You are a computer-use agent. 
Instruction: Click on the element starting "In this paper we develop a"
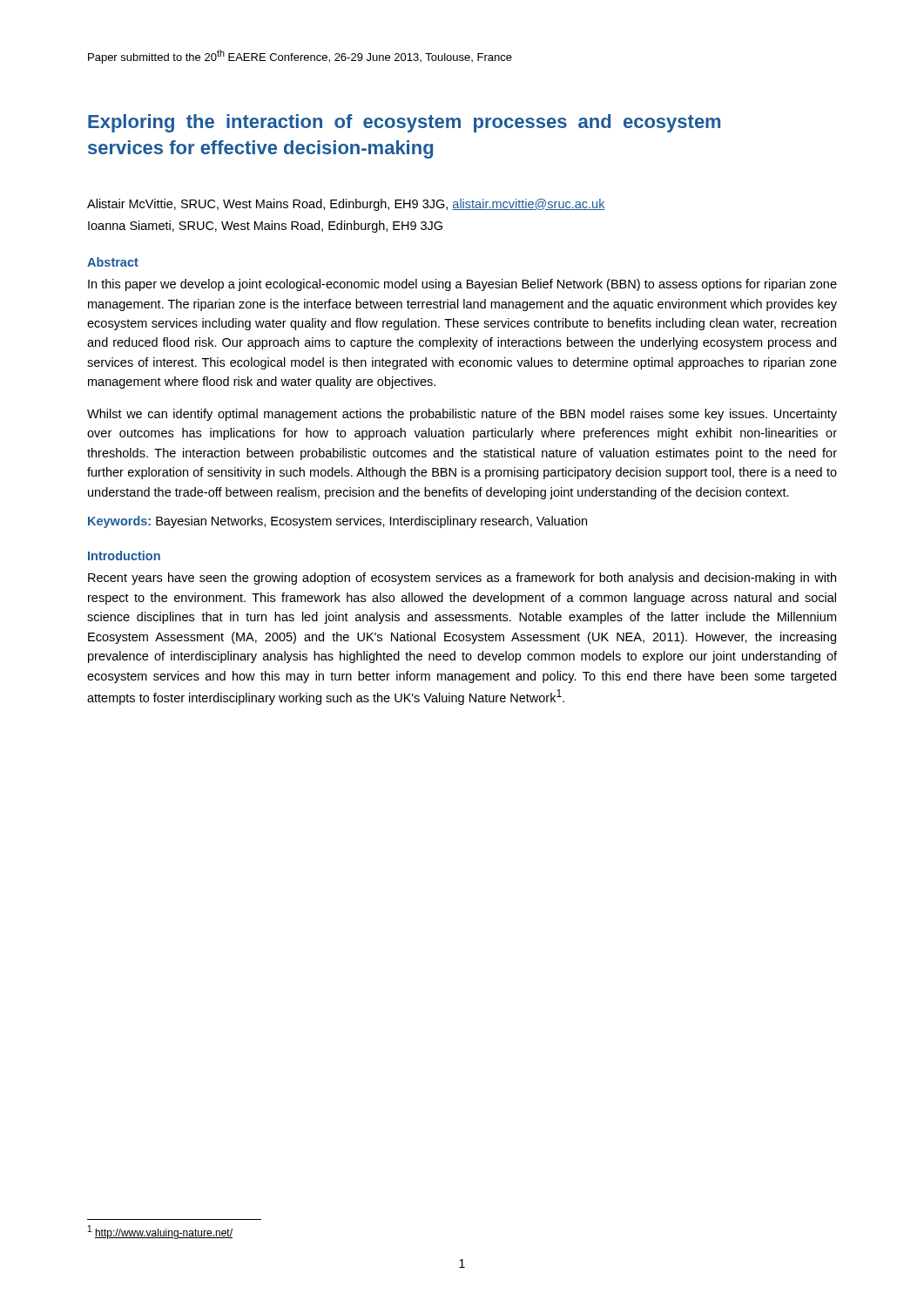coord(462,333)
